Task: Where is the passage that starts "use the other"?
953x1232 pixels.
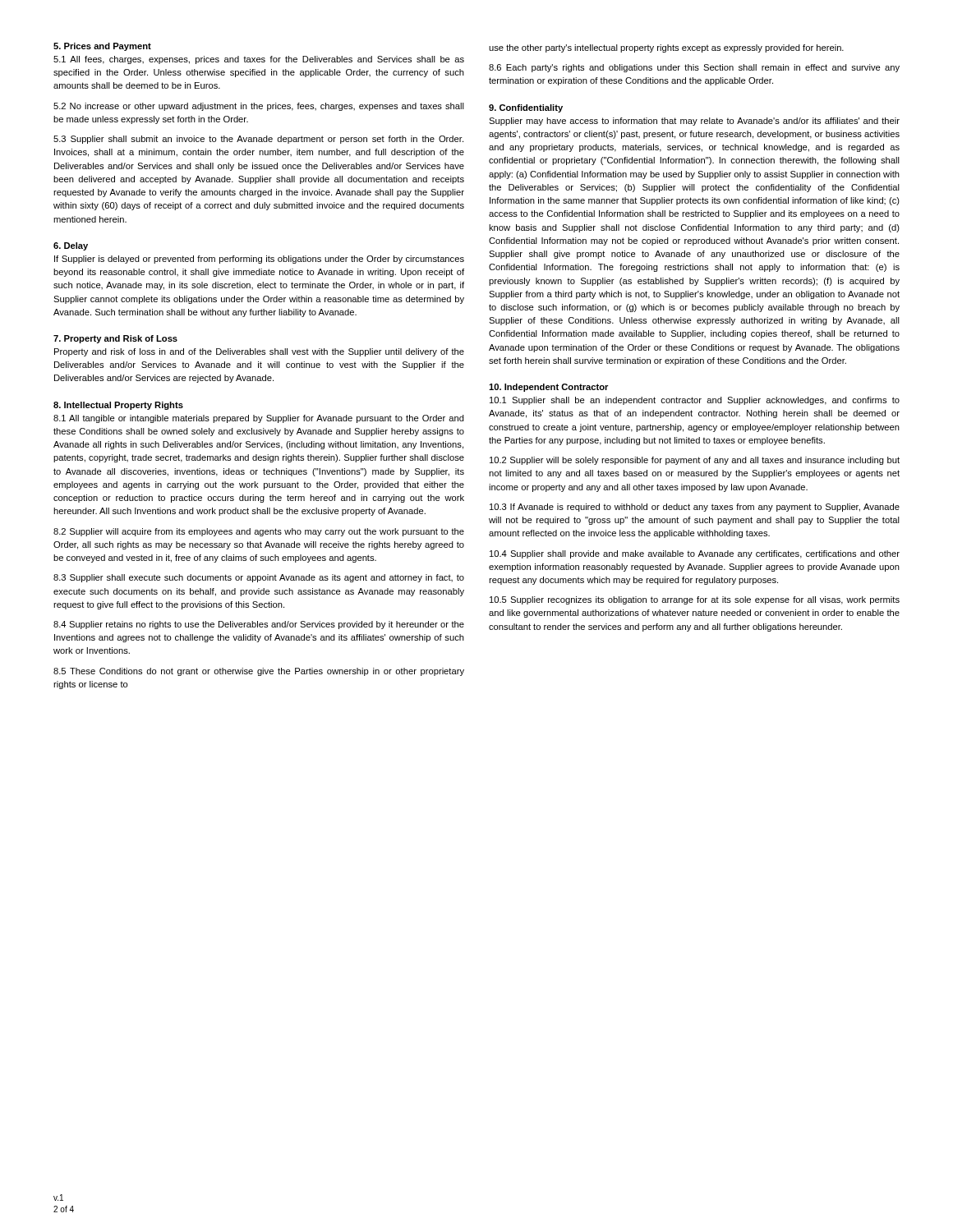Action: (694, 64)
